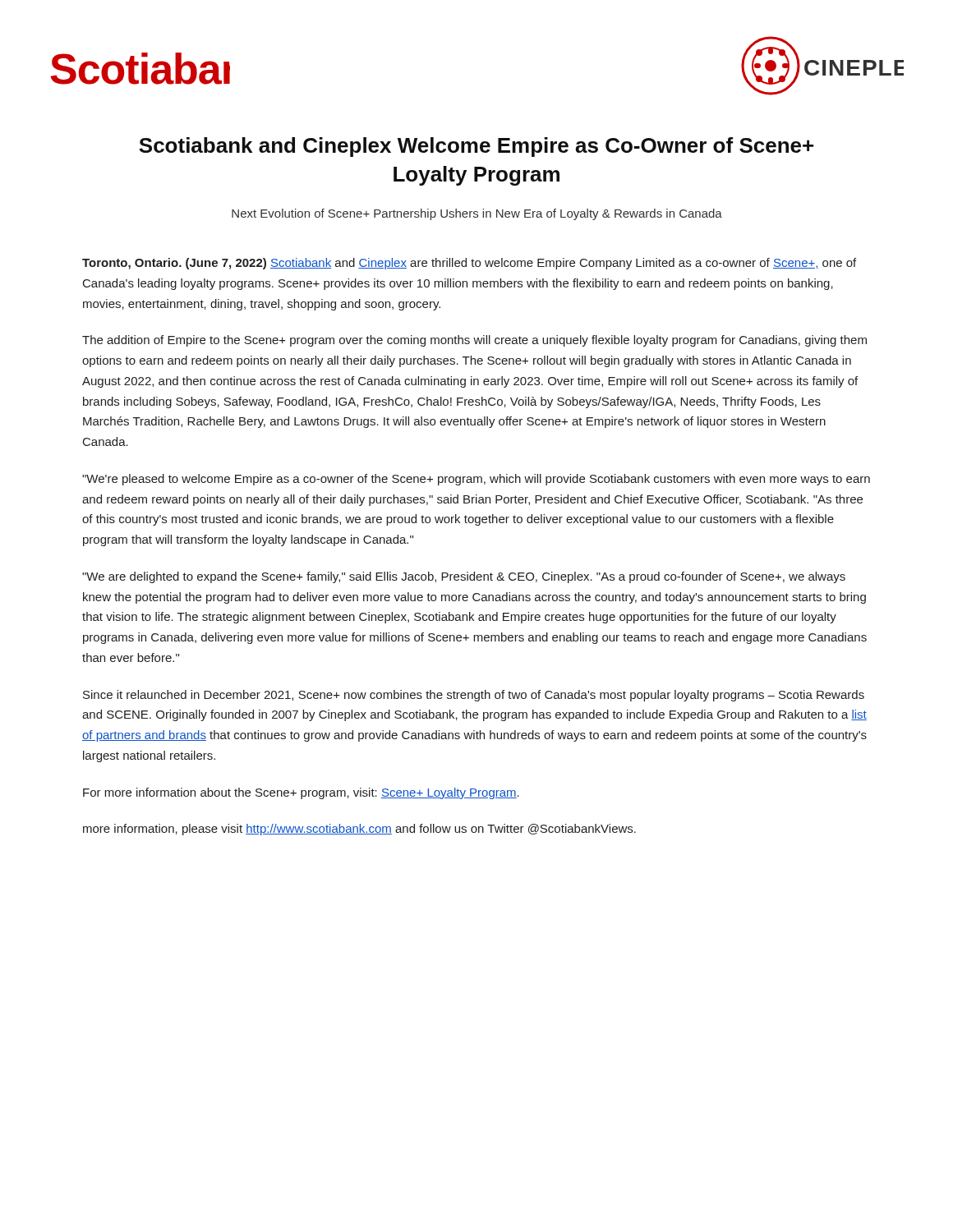The image size is (953, 1232).
Task: Locate the block of text that opens with "Toronto, Ontario. (June 7, 2022)"
Action: (469, 283)
